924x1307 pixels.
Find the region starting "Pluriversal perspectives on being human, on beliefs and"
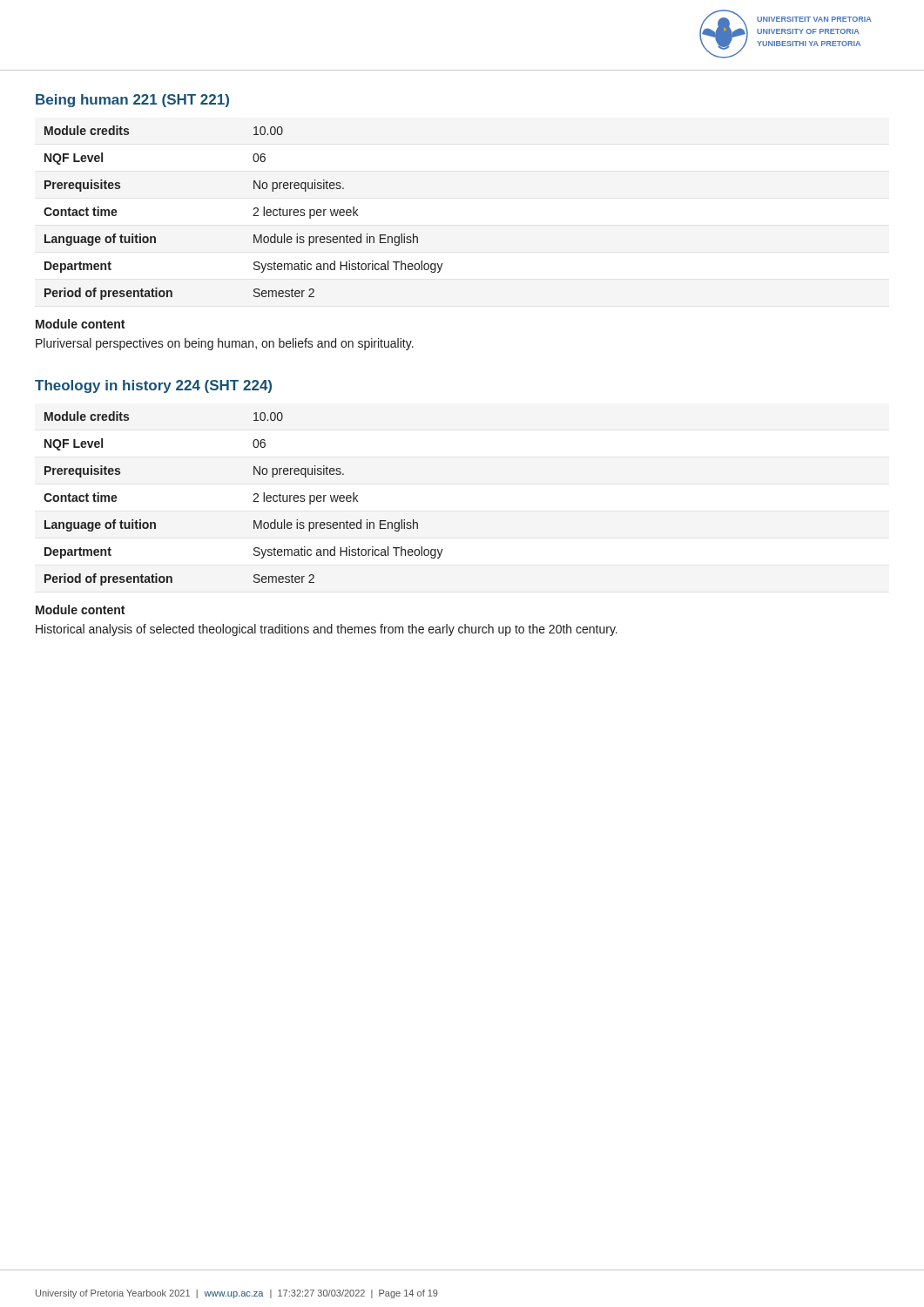tap(224, 343)
